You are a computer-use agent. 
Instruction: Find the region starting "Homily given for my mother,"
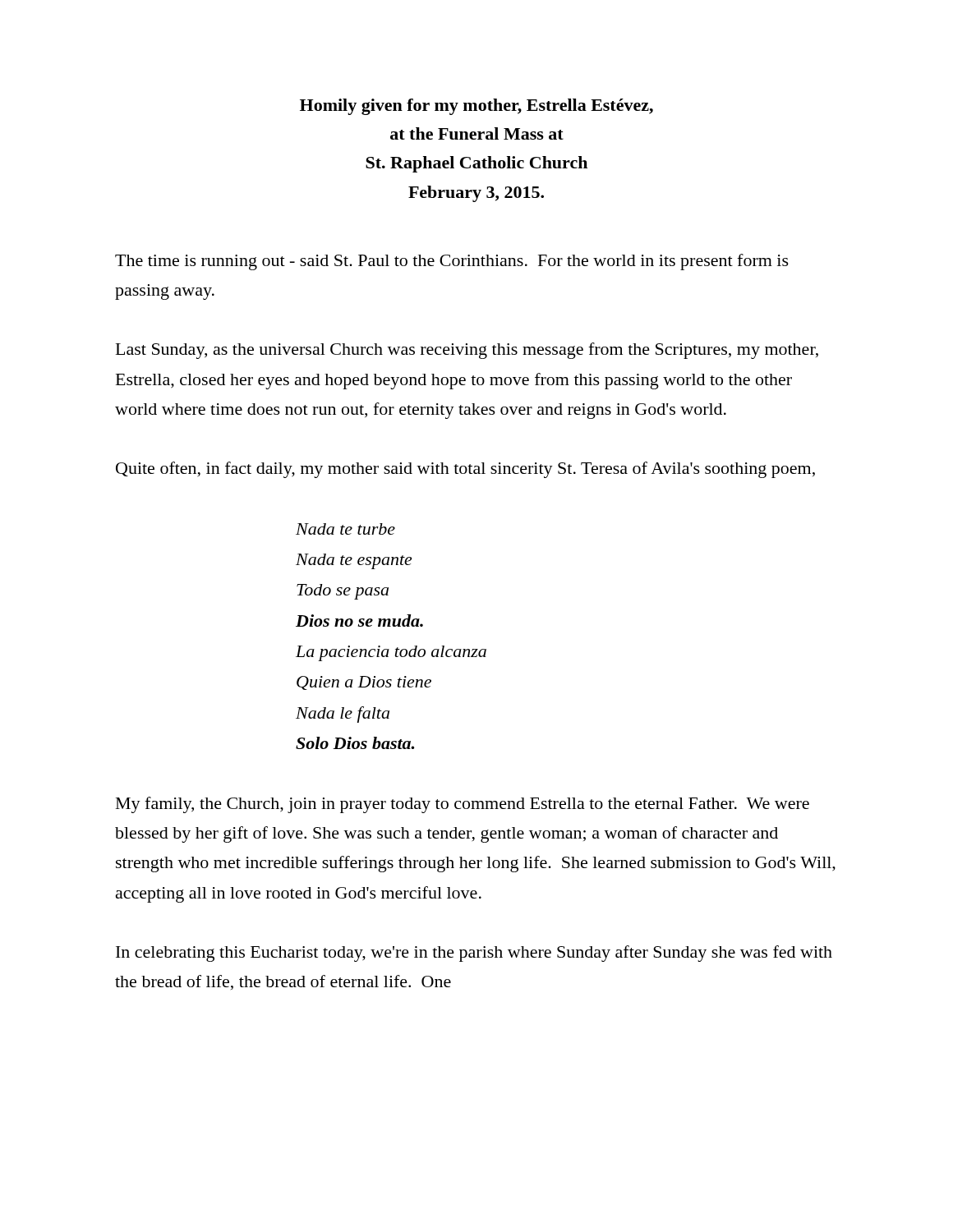pyautogui.click(x=476, y=148)
